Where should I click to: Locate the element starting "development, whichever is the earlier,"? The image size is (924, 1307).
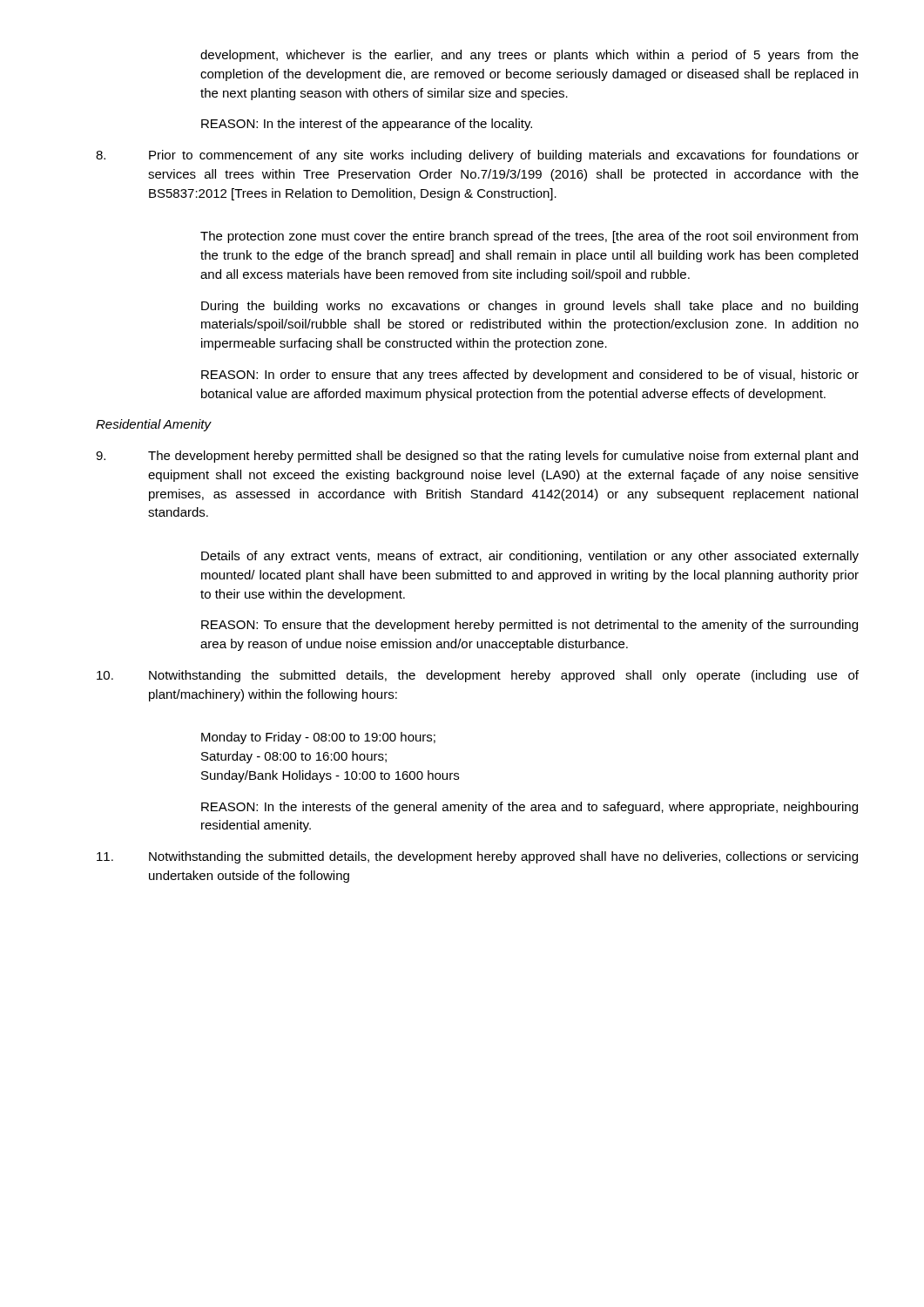[x=529, y=73]
